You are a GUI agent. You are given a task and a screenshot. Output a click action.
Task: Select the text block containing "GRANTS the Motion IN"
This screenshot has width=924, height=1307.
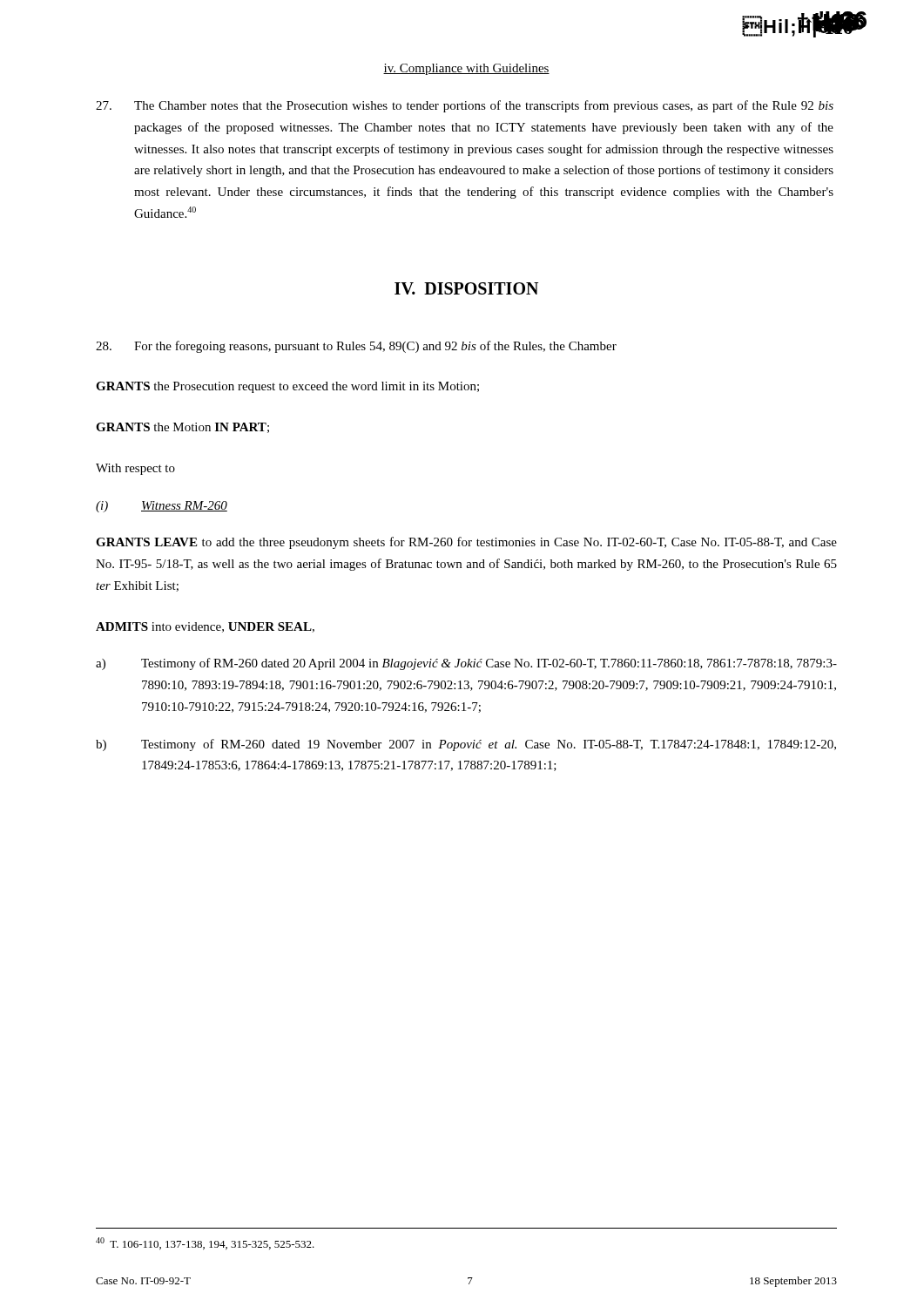pyautogui.click(x=183, y=427)
